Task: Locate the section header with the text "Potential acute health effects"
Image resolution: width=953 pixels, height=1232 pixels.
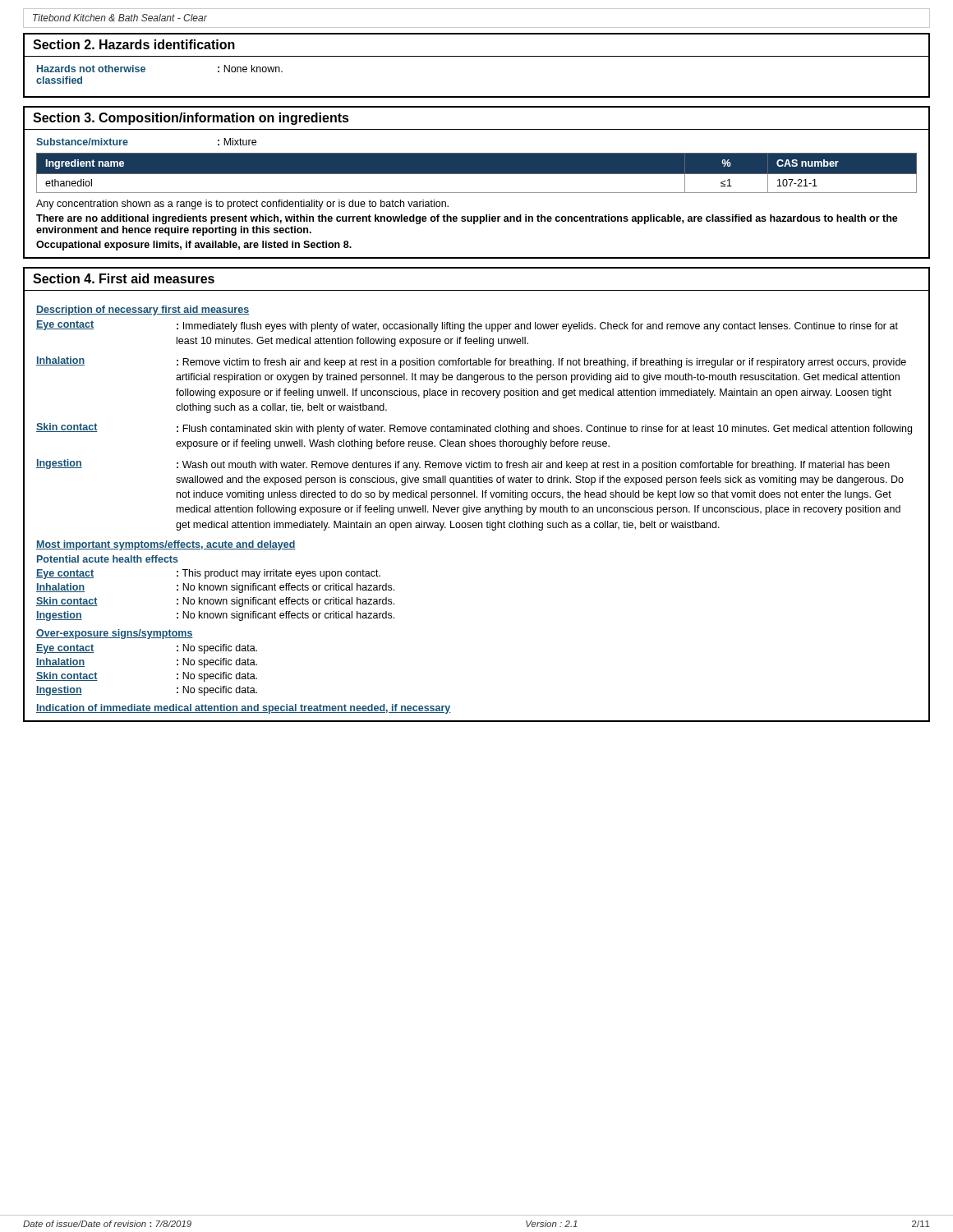Action: tap(107, 559)
